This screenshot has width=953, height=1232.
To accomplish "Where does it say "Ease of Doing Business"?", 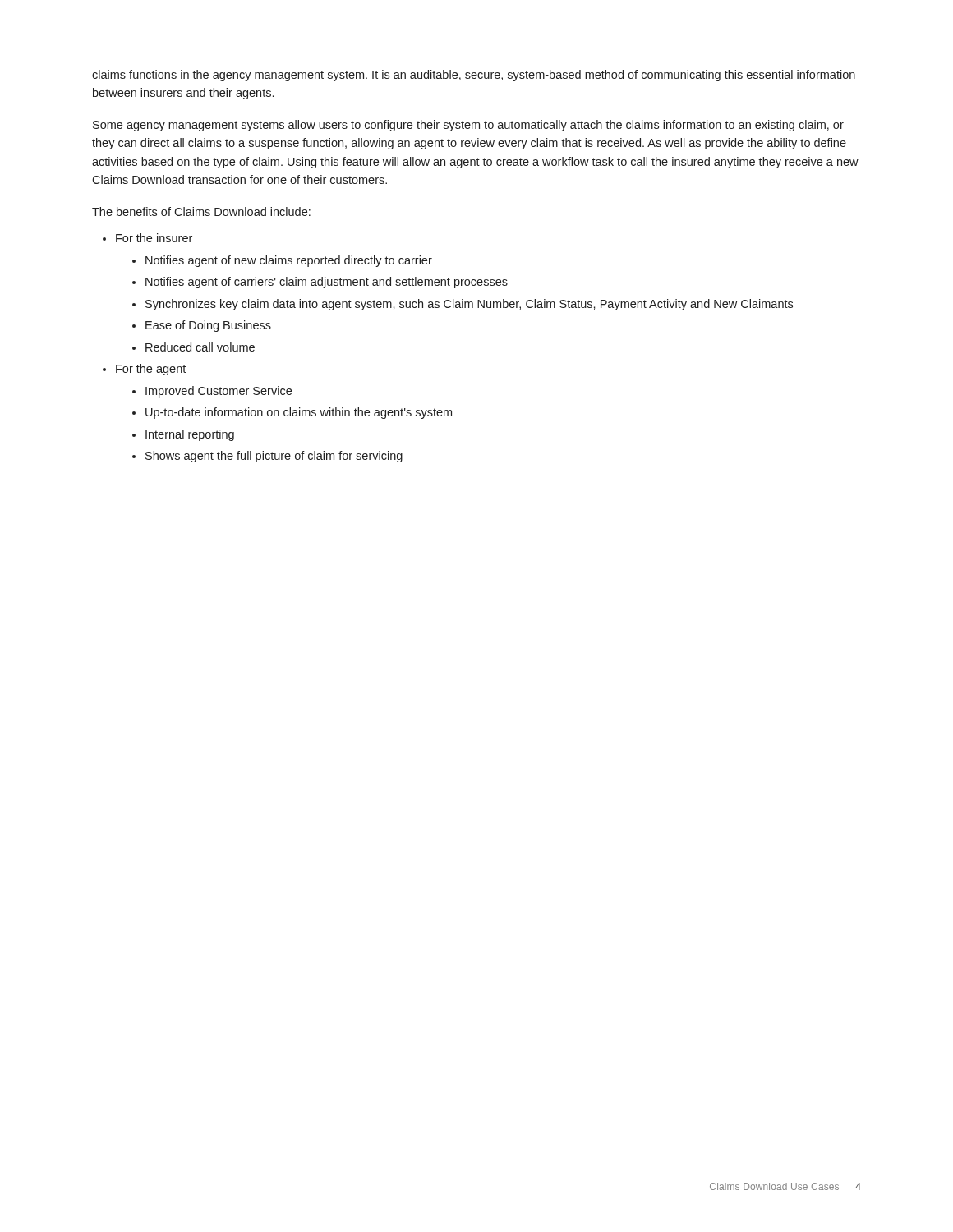I will (x=208, y=325).
